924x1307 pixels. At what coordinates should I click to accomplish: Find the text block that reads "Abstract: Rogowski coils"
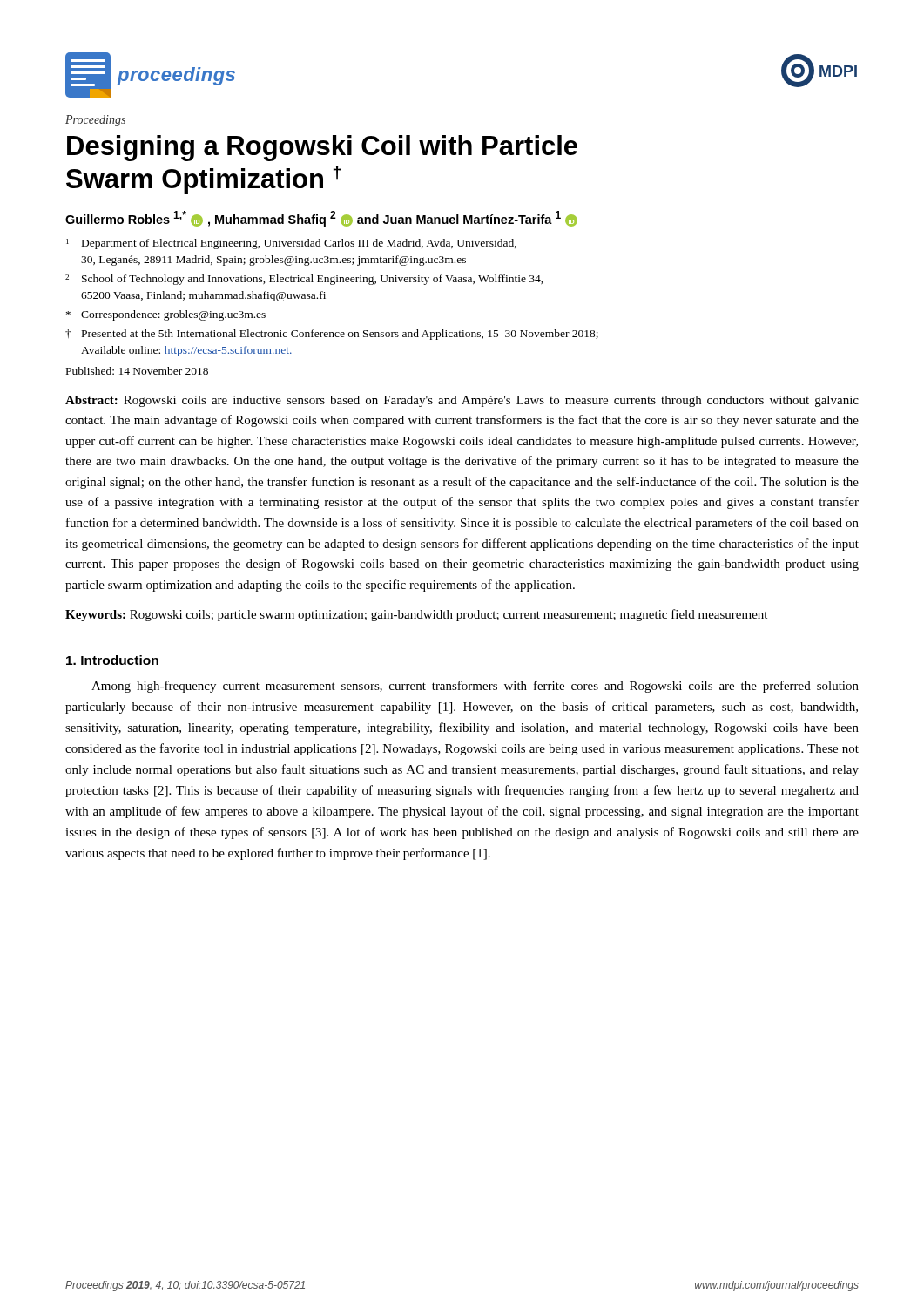click(x=462, y=492)
